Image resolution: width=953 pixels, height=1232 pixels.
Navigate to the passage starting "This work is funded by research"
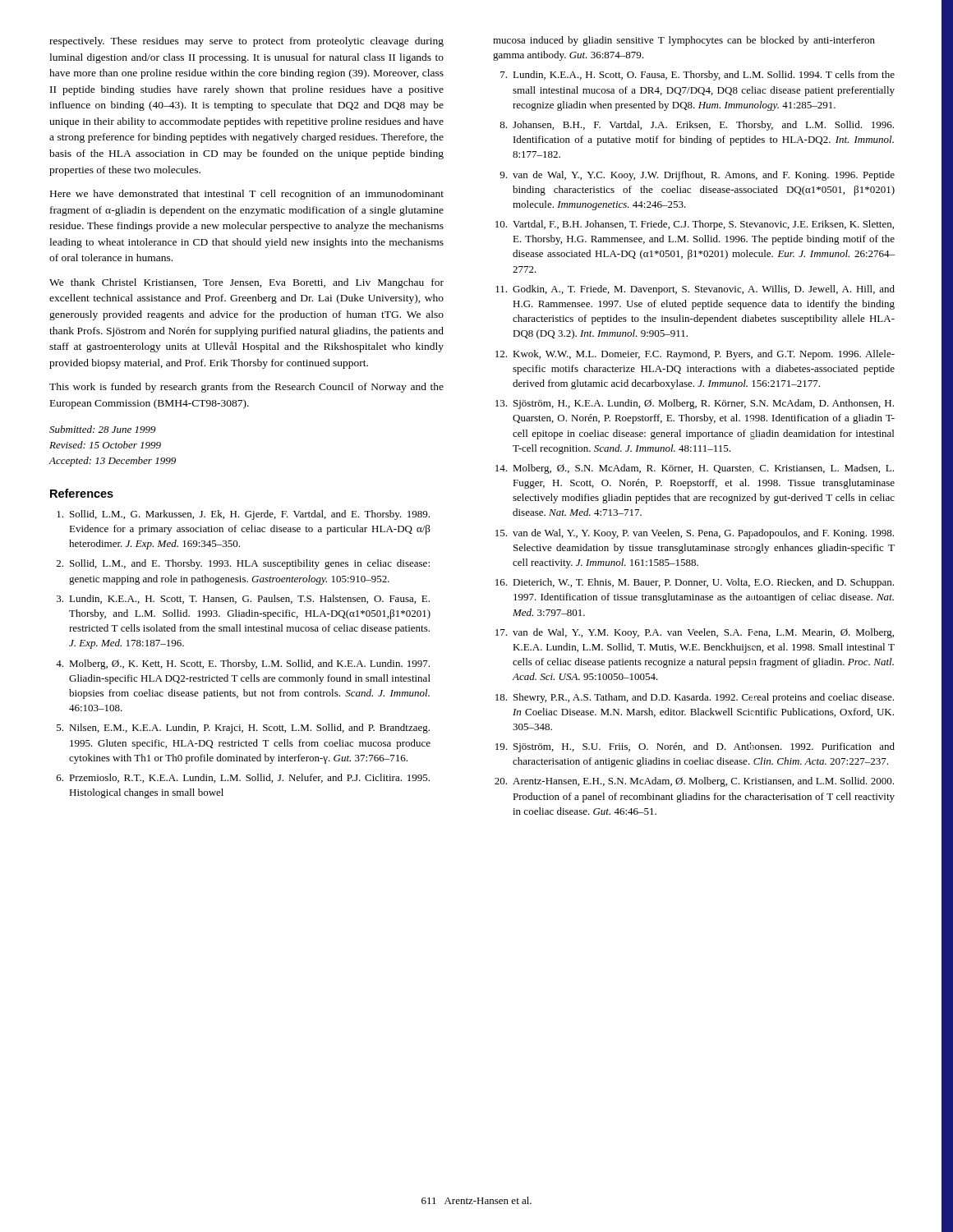(x=246, y=395)
